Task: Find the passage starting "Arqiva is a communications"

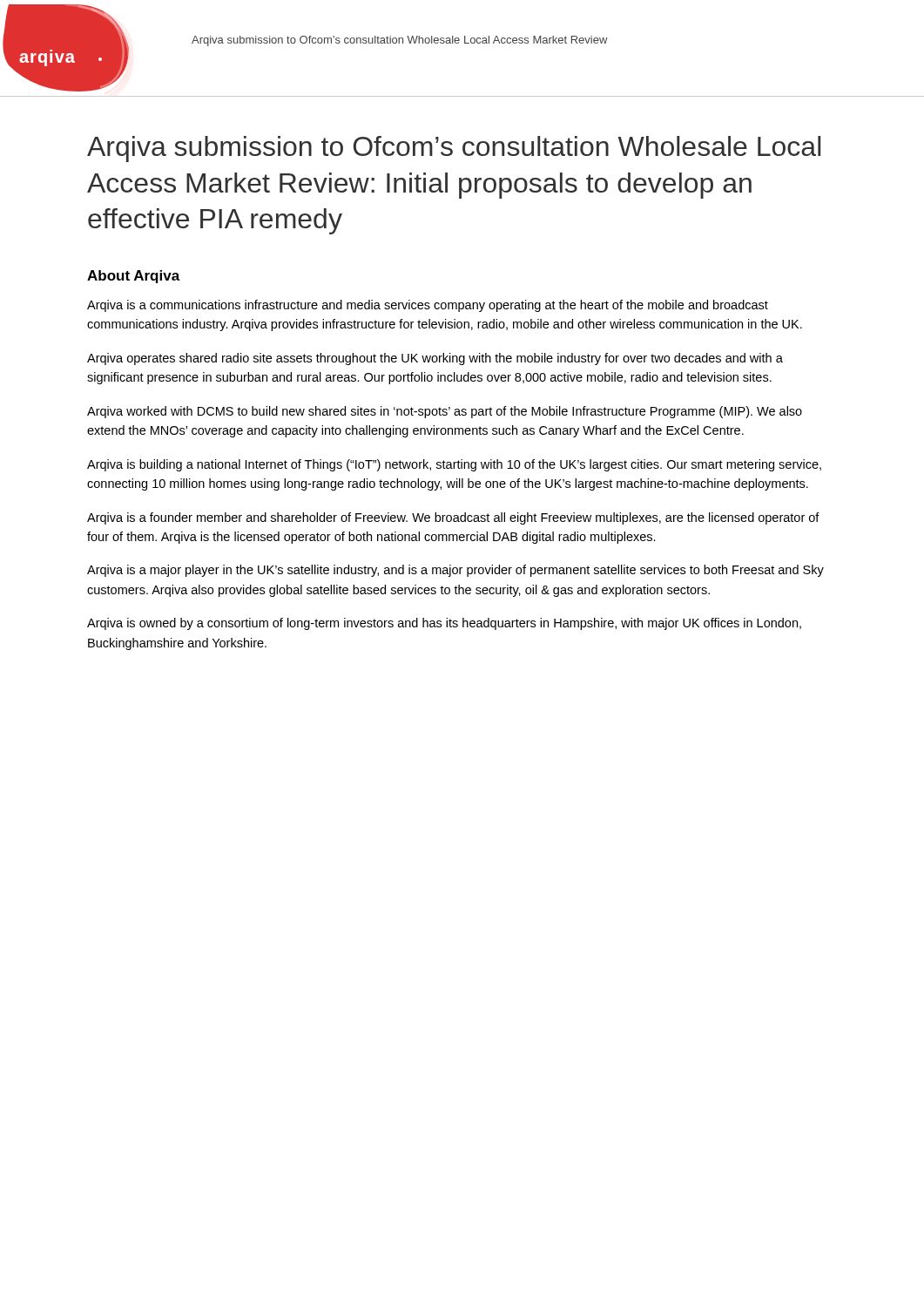Action: pos(445,315)
